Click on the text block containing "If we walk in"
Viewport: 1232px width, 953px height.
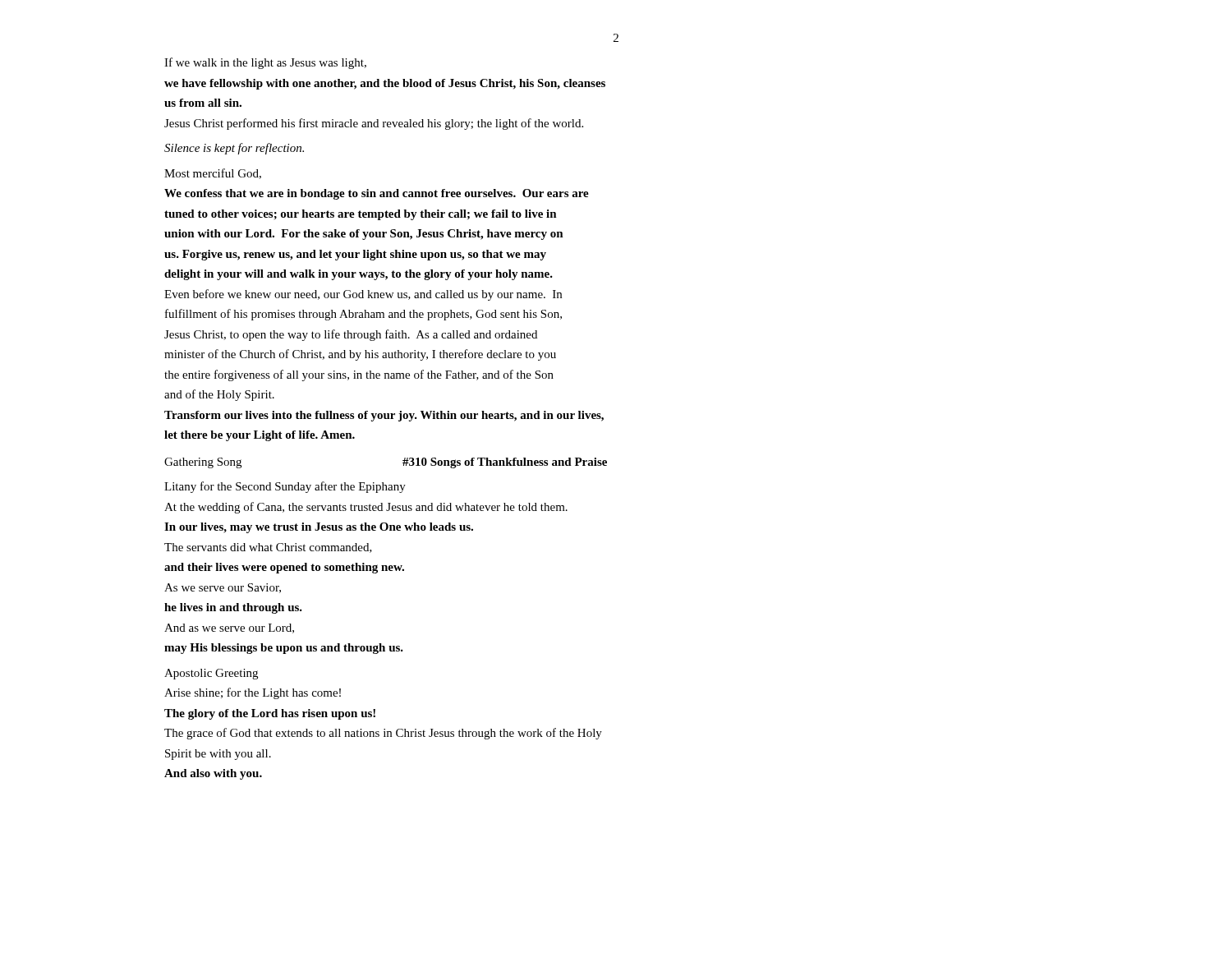click(x=265, y=63)
